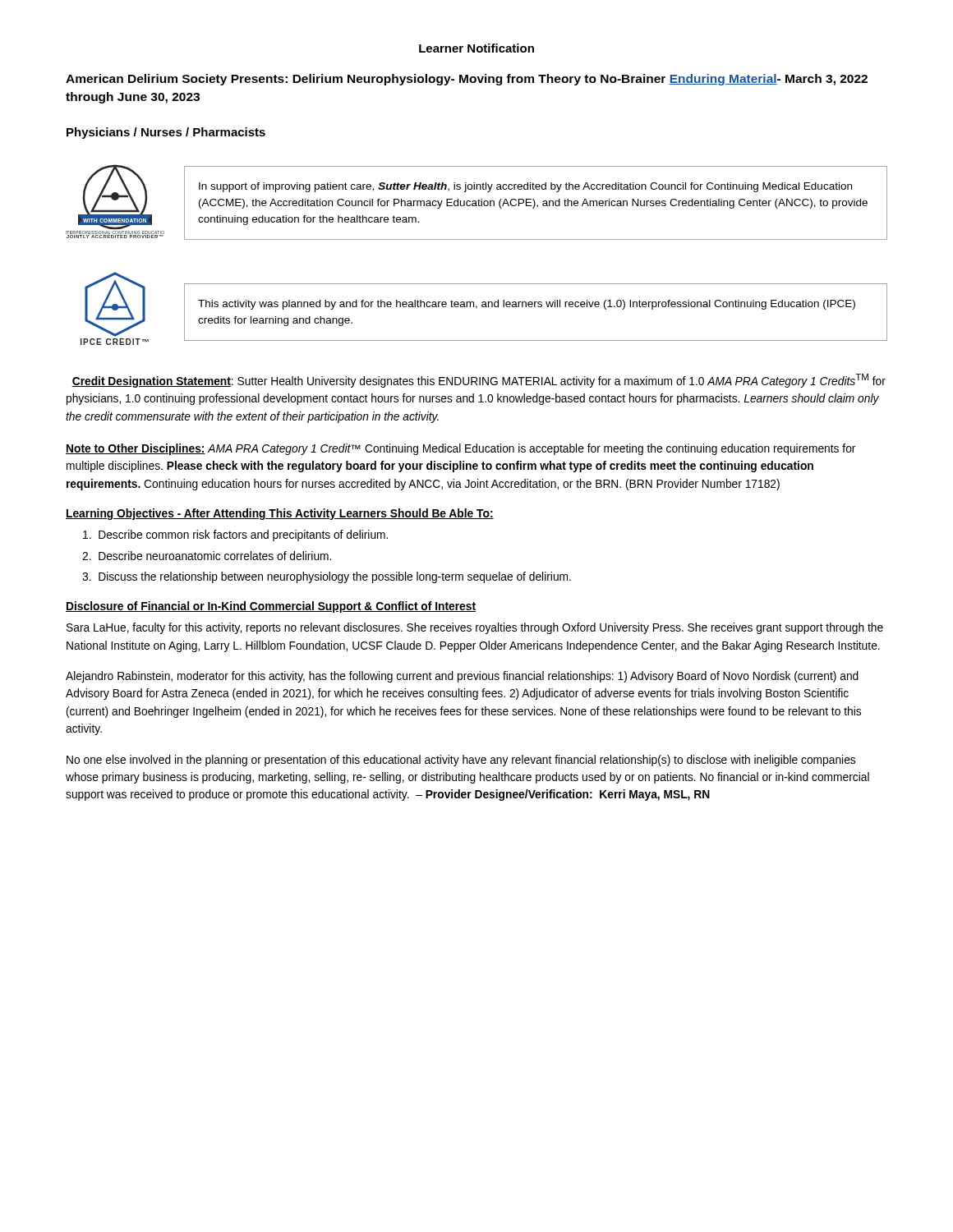
Task: Select the section header that says "Disclosure of Financial or In-Kind Commercial Support &"
Action: point(271,607)
